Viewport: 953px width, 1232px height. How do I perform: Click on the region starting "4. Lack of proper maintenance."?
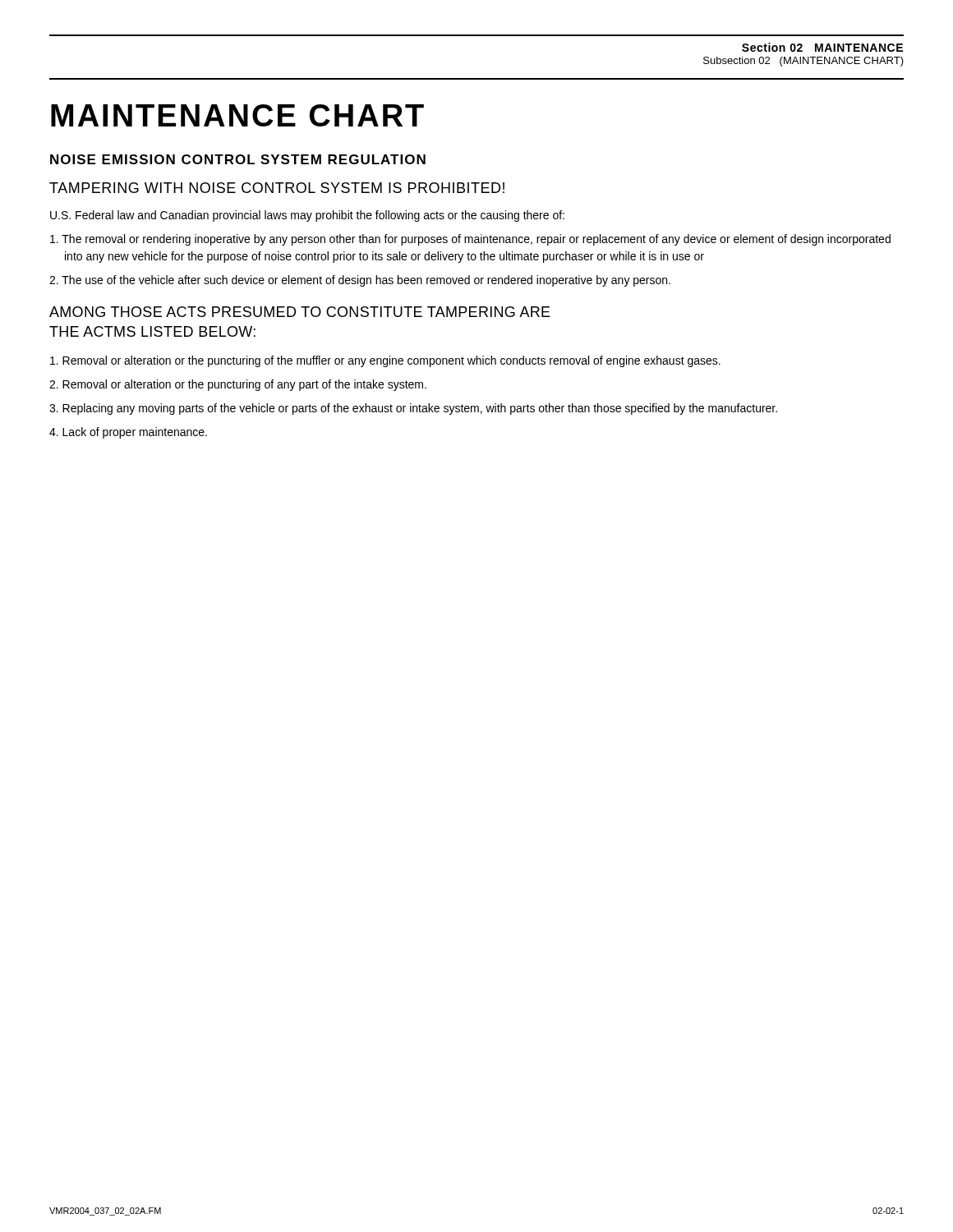(129, 432)
